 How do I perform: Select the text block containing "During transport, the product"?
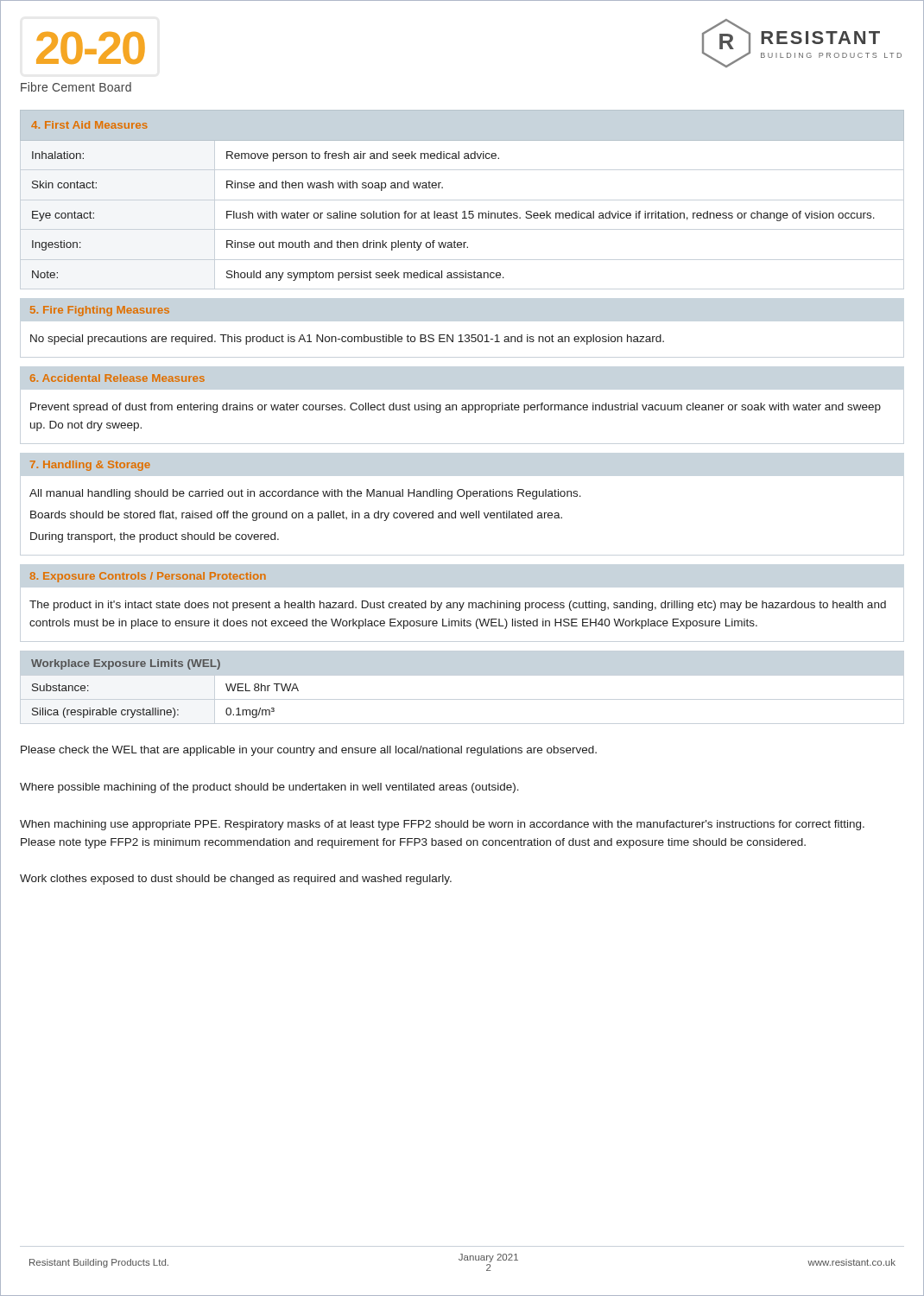click(154, 536)
